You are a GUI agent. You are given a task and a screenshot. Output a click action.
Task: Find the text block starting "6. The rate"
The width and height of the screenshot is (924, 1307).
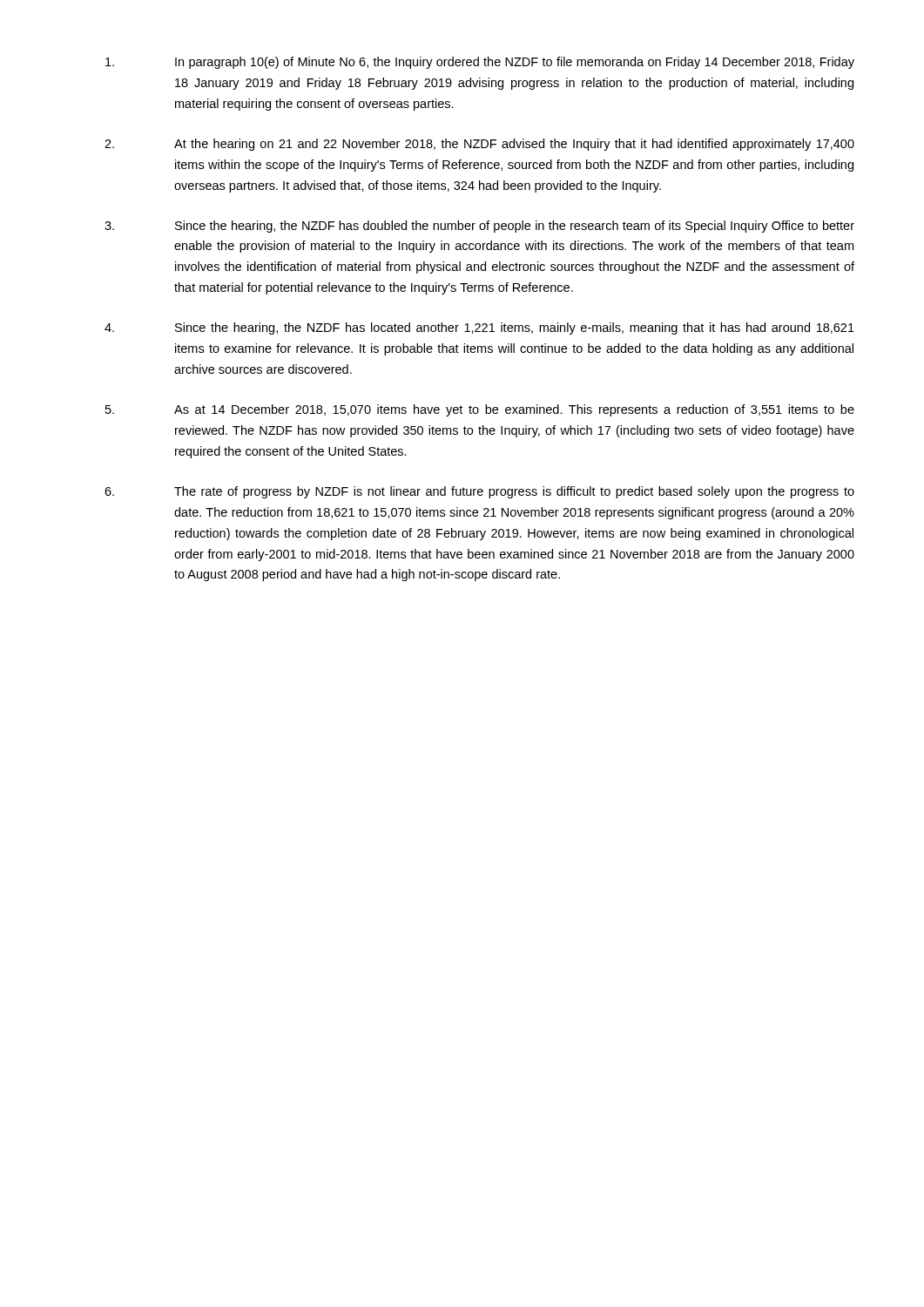point(479,534)
